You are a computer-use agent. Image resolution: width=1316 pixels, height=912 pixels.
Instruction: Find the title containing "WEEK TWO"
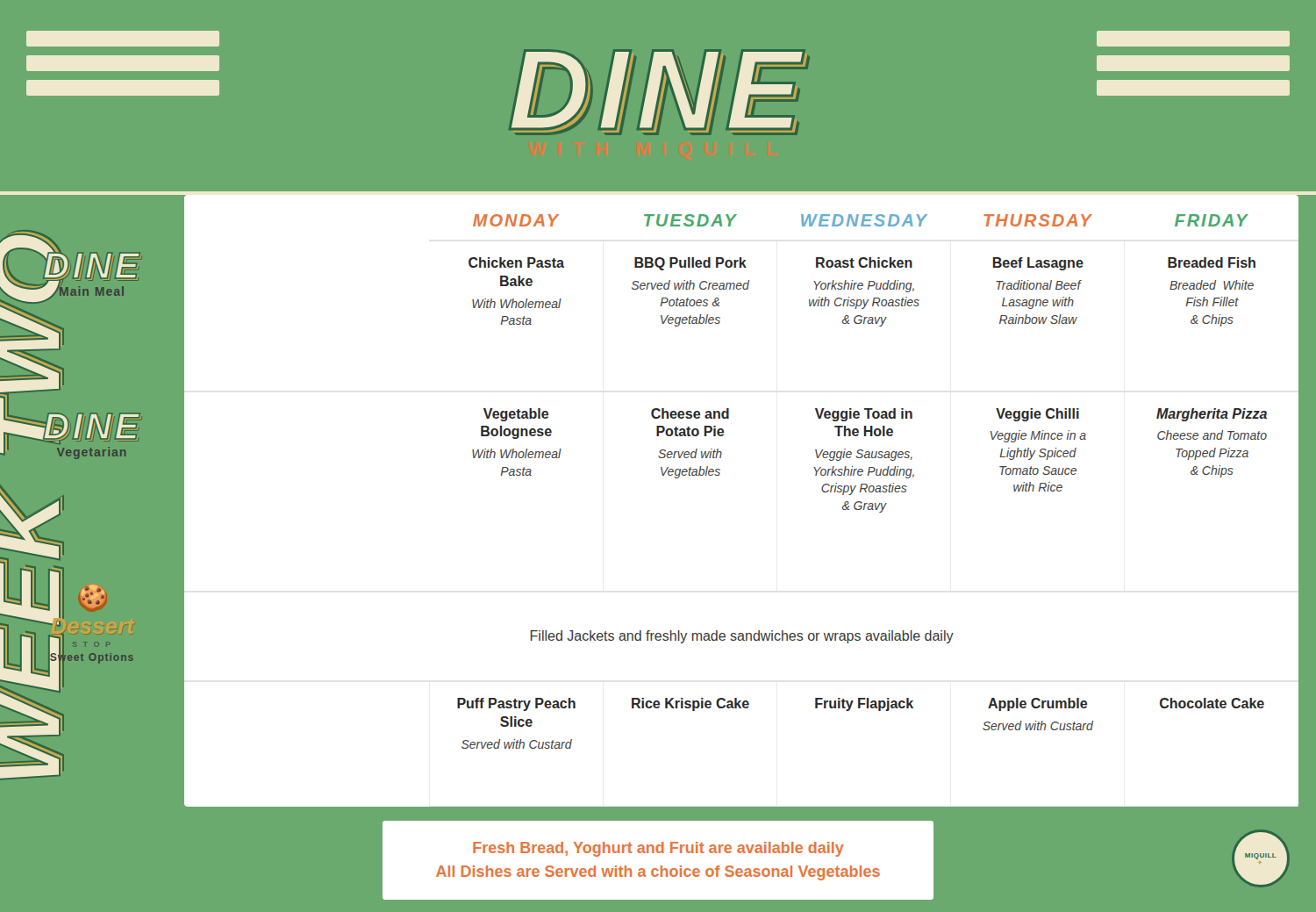pyautogui.click(x=26, y=509)
